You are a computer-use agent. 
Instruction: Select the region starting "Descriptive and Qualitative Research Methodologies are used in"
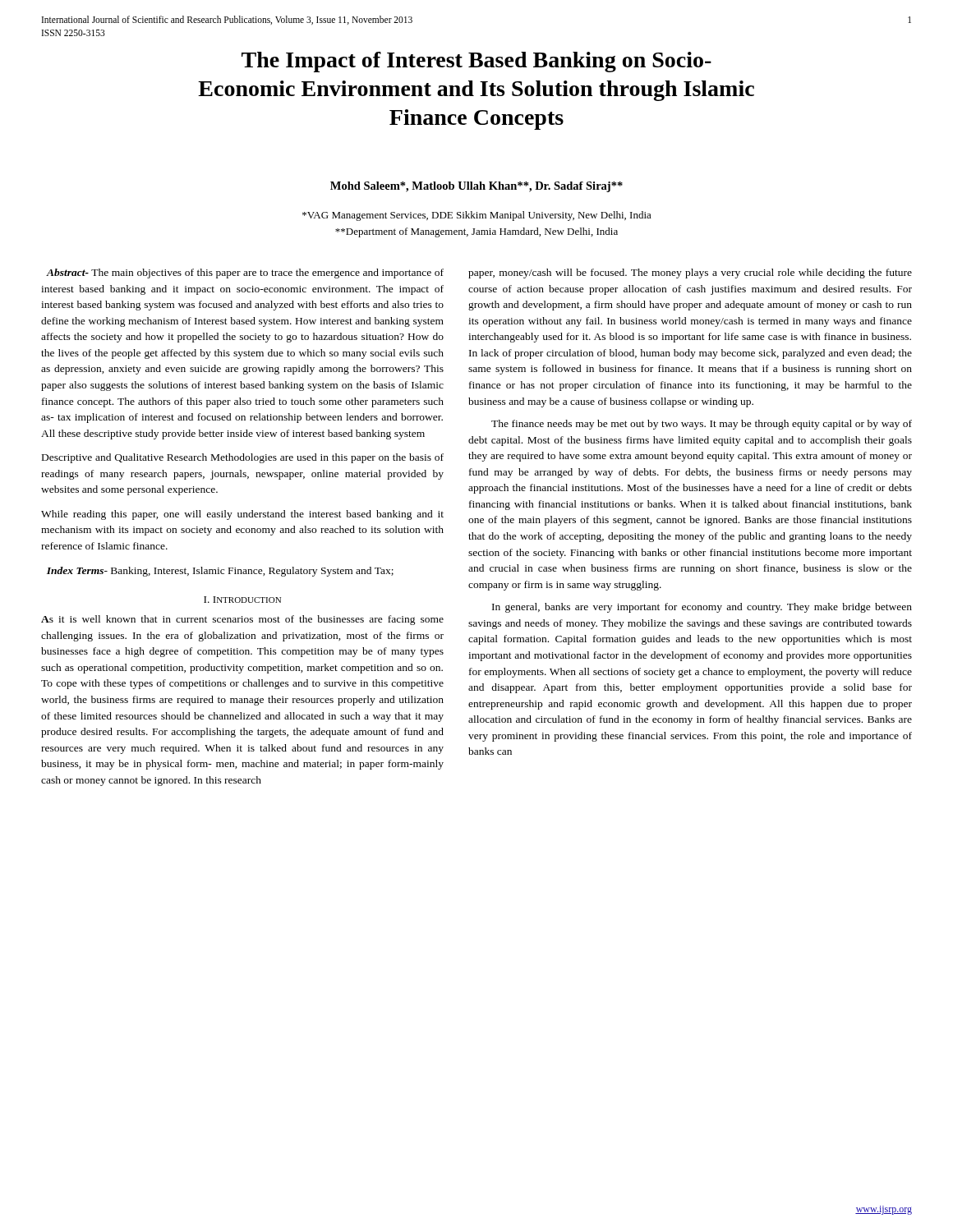tap(242, 473)
